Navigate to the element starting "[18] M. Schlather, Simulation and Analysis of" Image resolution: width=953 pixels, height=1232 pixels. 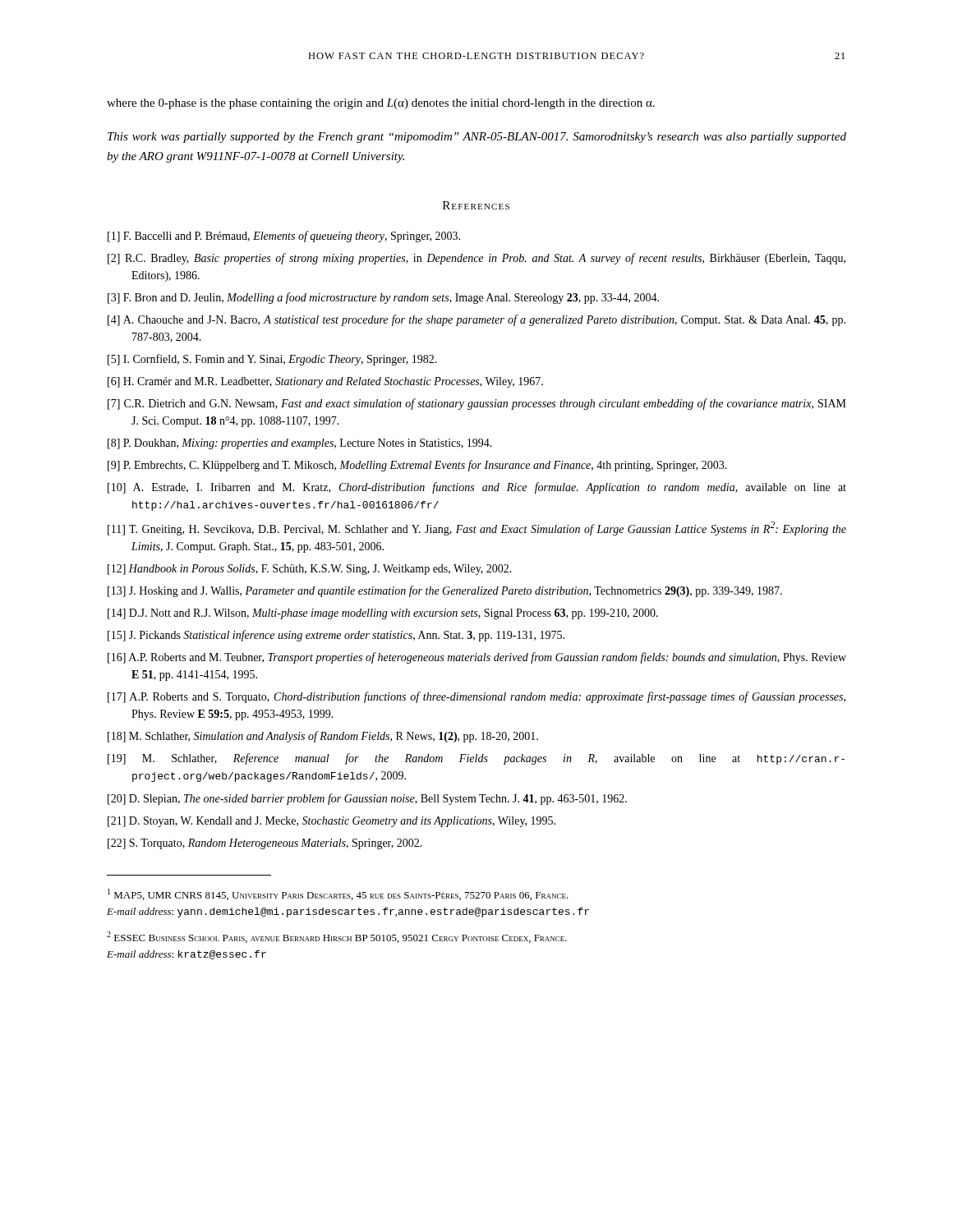point(323,736)
